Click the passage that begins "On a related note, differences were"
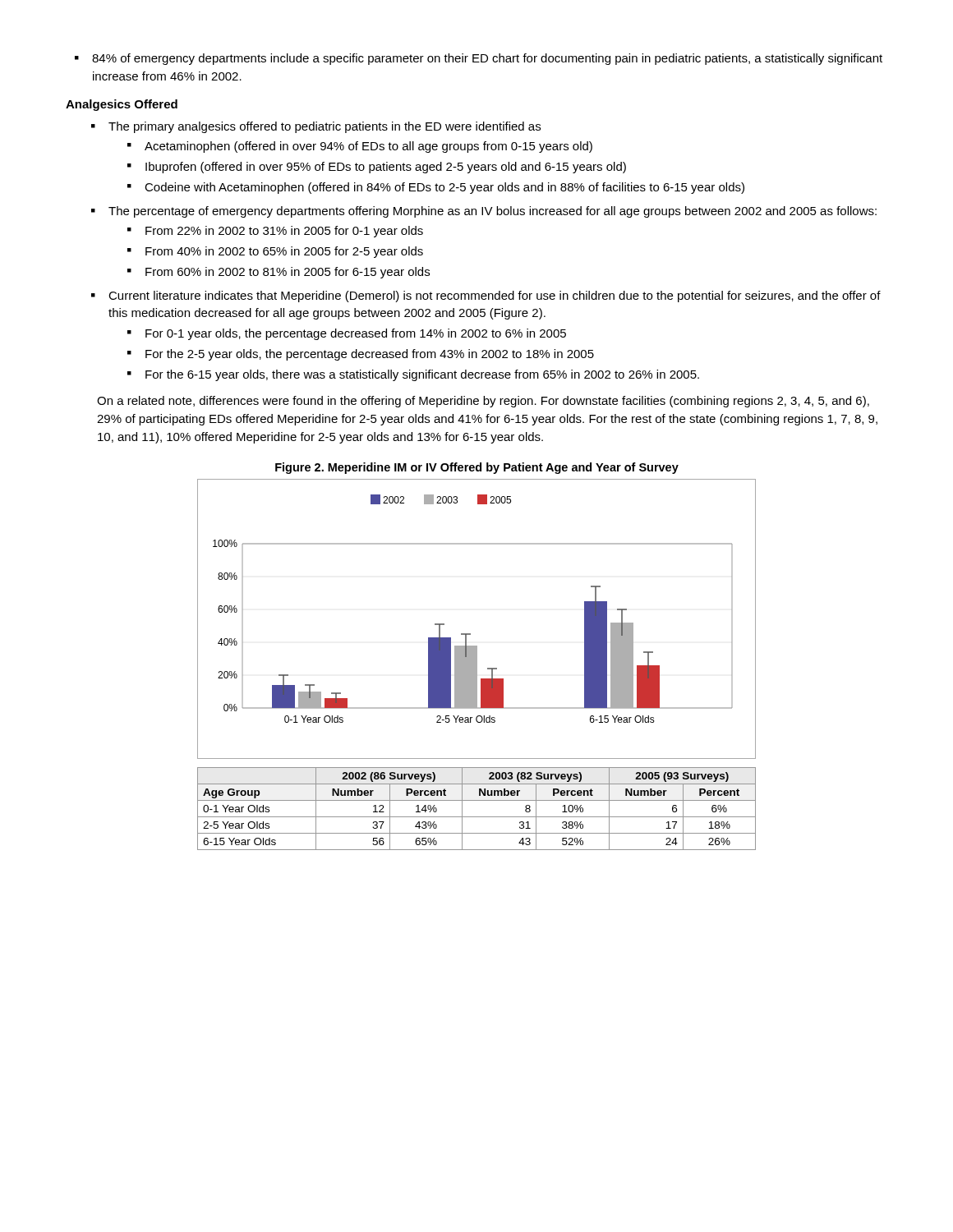 click(488, 418)
